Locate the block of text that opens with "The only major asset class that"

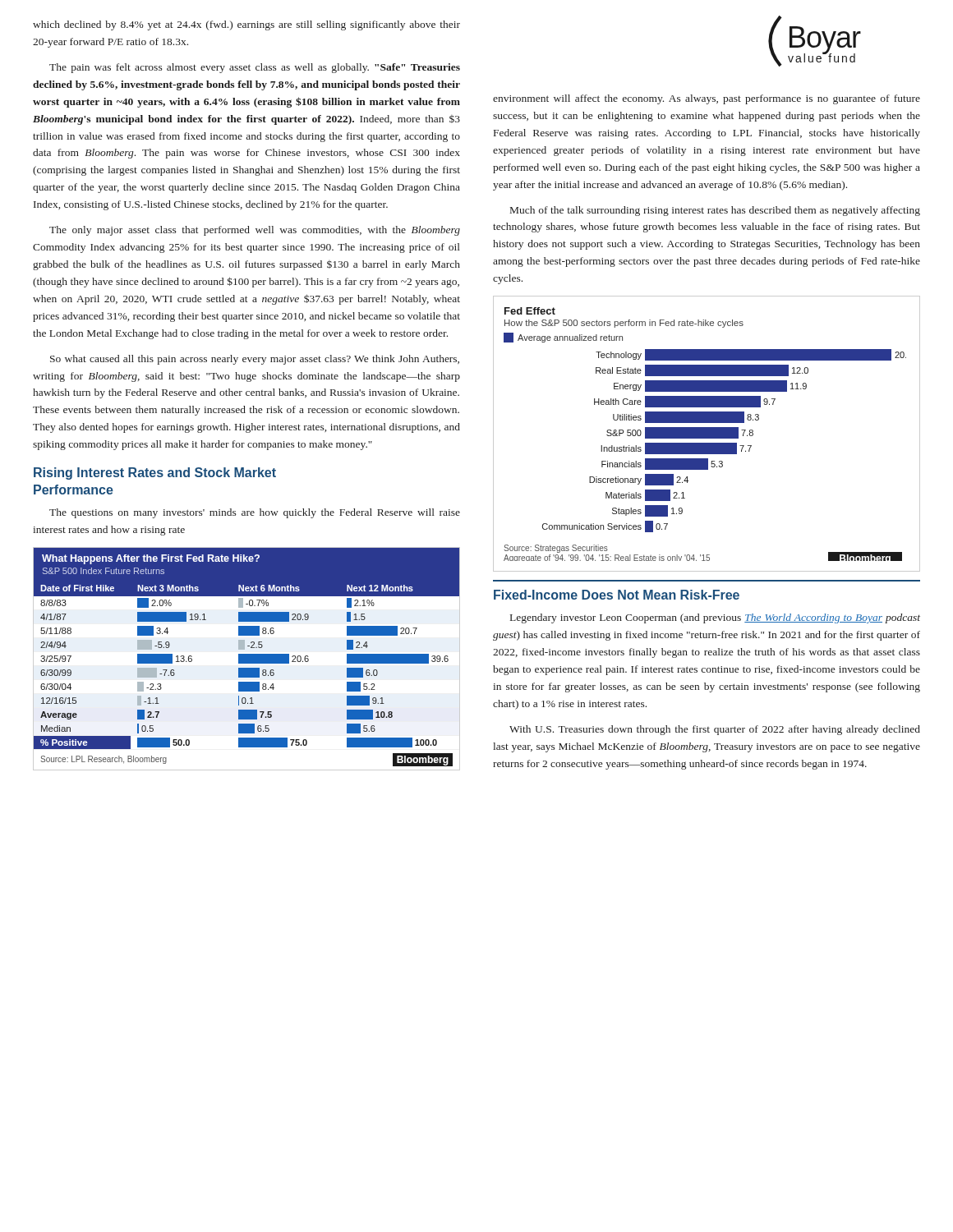246,282
